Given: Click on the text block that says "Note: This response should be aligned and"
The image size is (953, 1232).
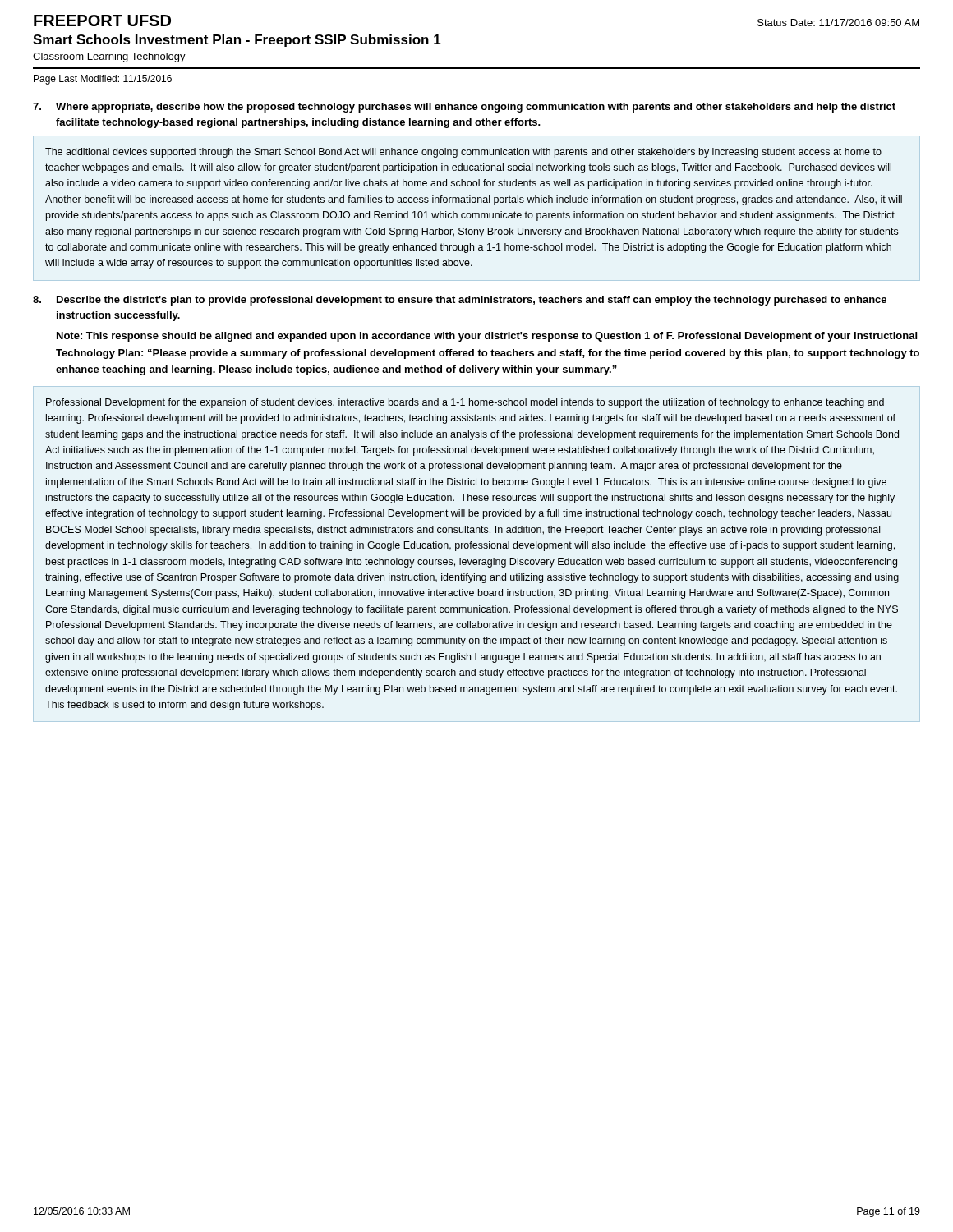Looking at the screenshot, I should 488,352.
